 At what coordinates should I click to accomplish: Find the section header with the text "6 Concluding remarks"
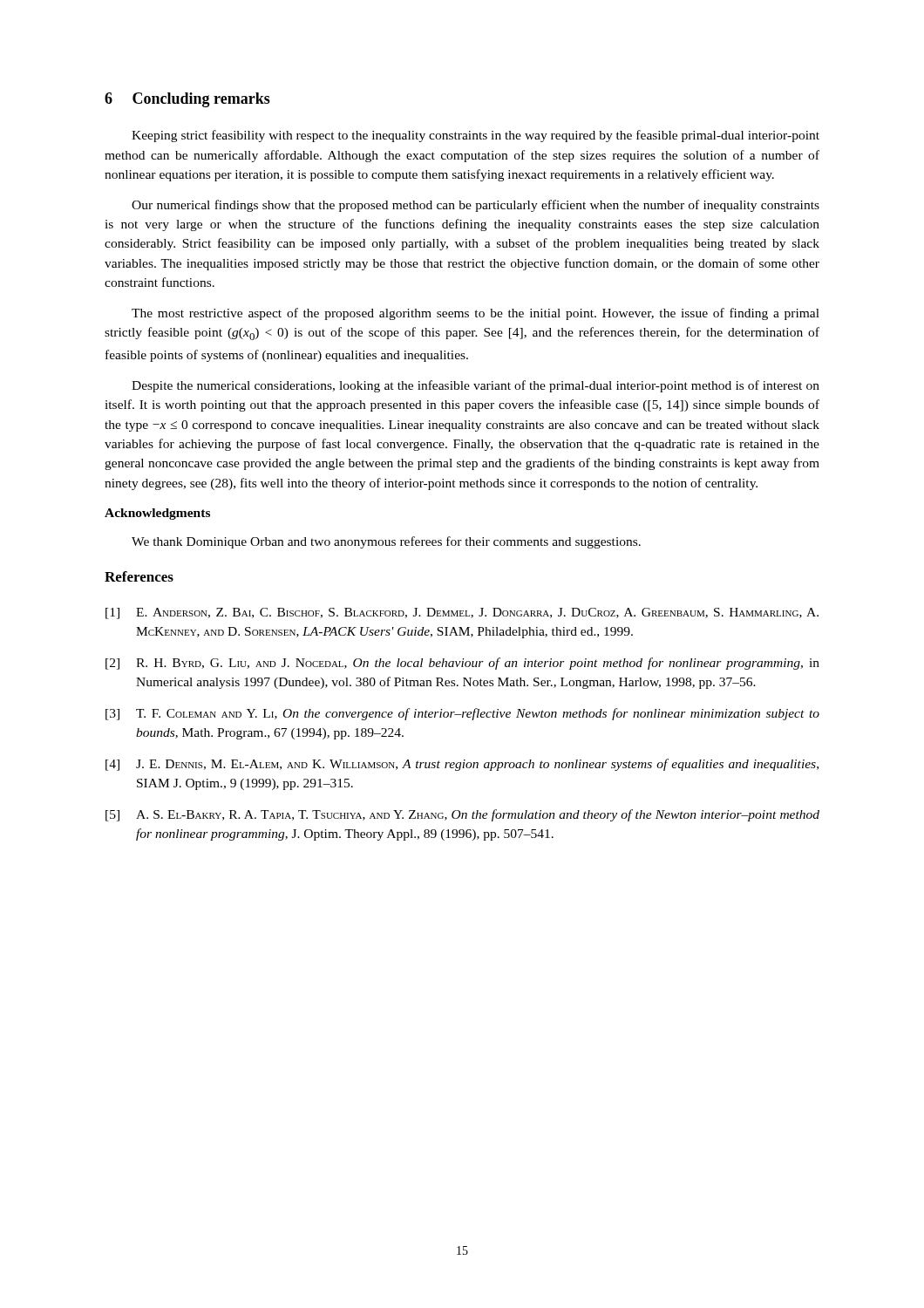pos(187,100)
